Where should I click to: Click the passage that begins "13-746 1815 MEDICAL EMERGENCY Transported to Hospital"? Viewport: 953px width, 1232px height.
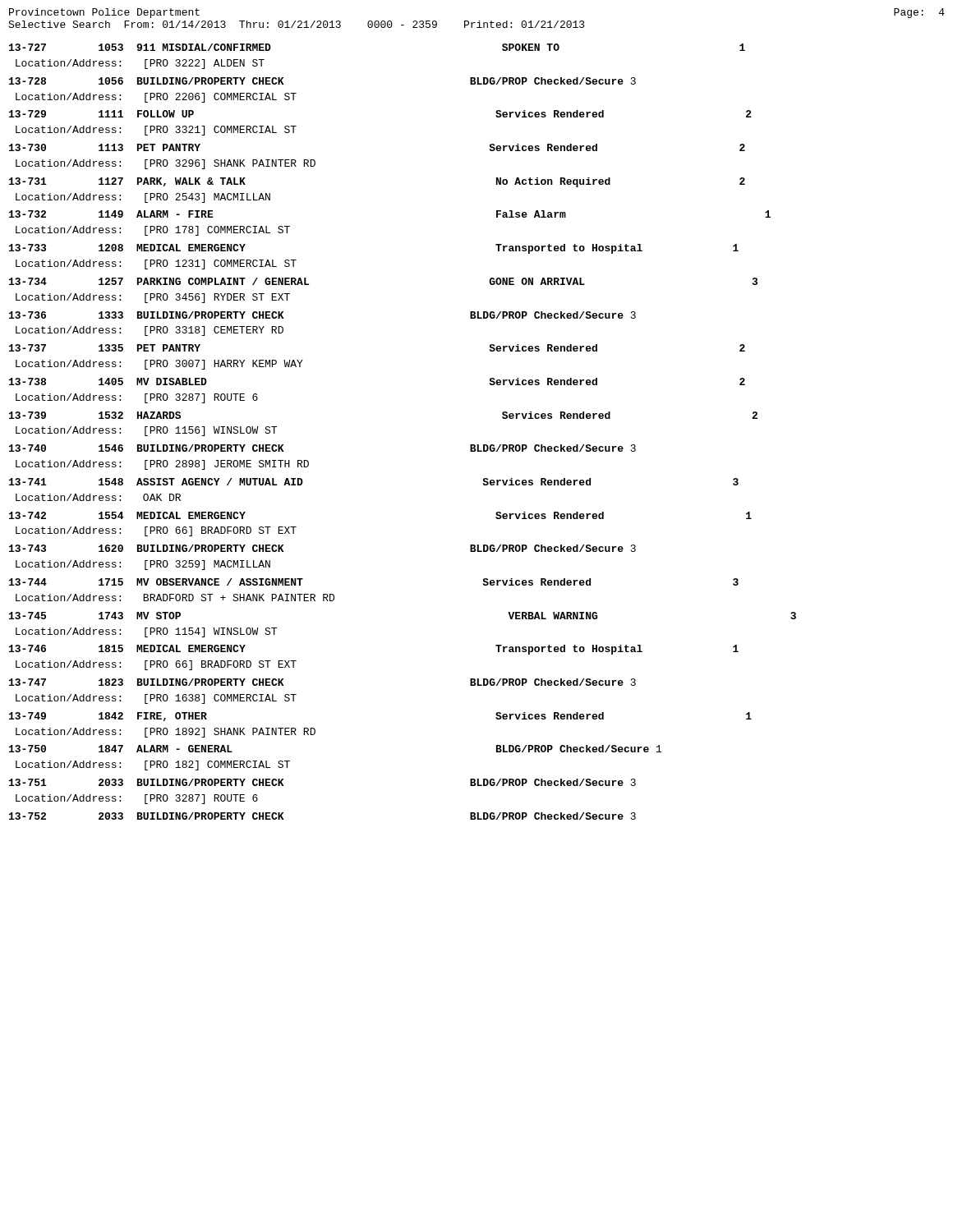(34, 650)
